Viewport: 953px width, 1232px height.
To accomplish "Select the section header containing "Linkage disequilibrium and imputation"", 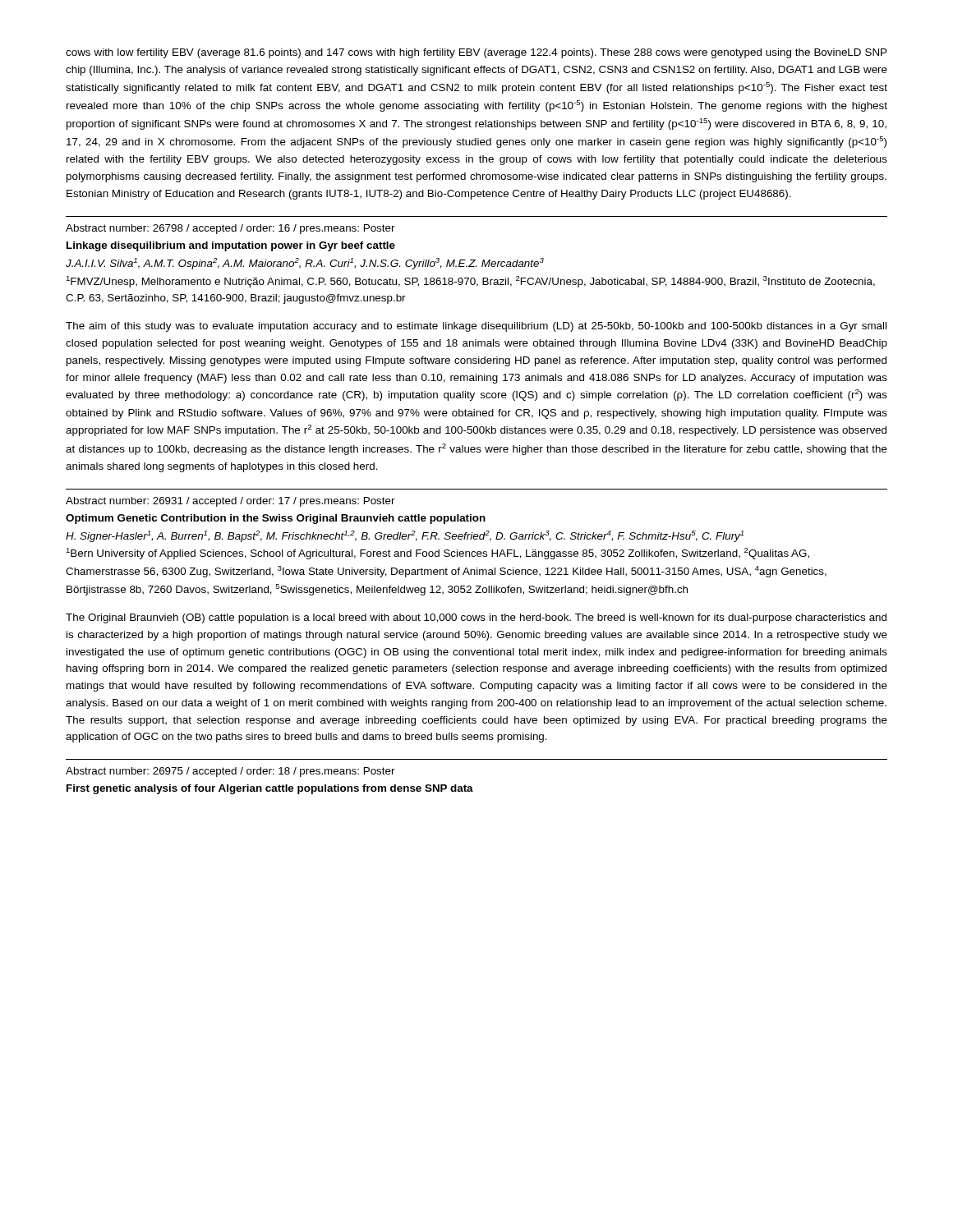I will (x=230, y=245).
